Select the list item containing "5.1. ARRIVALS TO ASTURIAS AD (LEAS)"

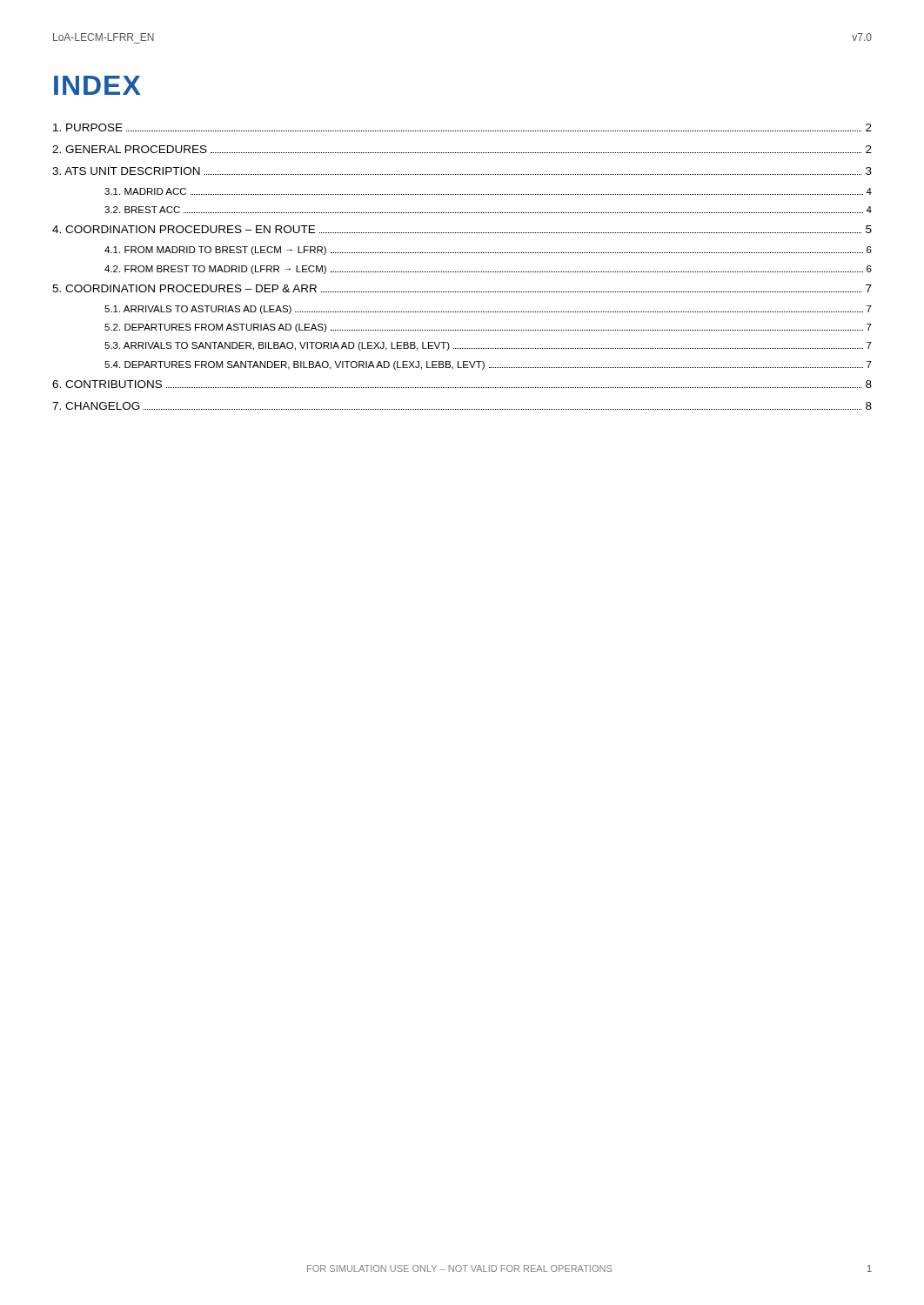pyautogui.click(x=488, y=309)
